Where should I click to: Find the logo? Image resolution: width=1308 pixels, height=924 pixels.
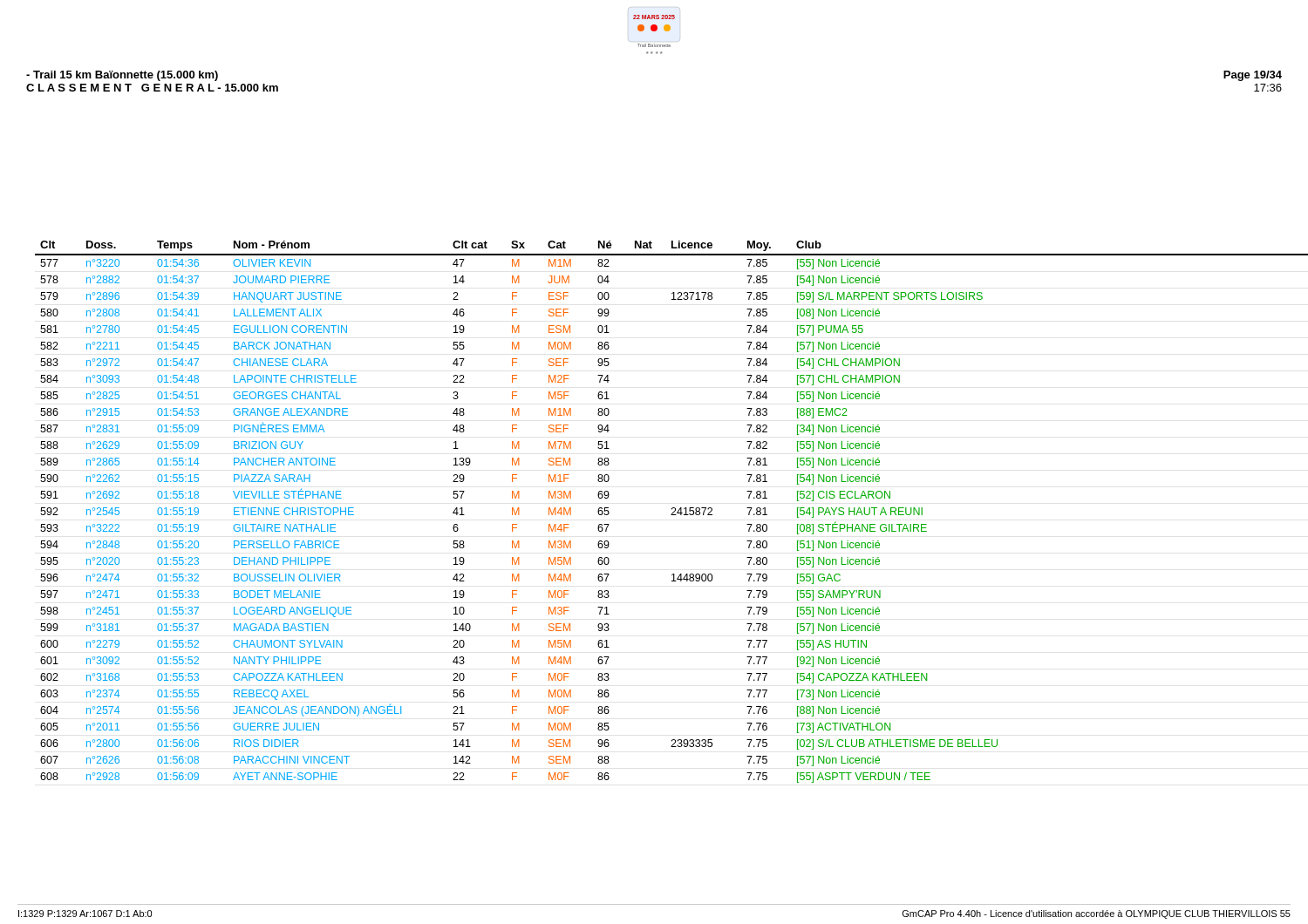(x=654, y=29)
